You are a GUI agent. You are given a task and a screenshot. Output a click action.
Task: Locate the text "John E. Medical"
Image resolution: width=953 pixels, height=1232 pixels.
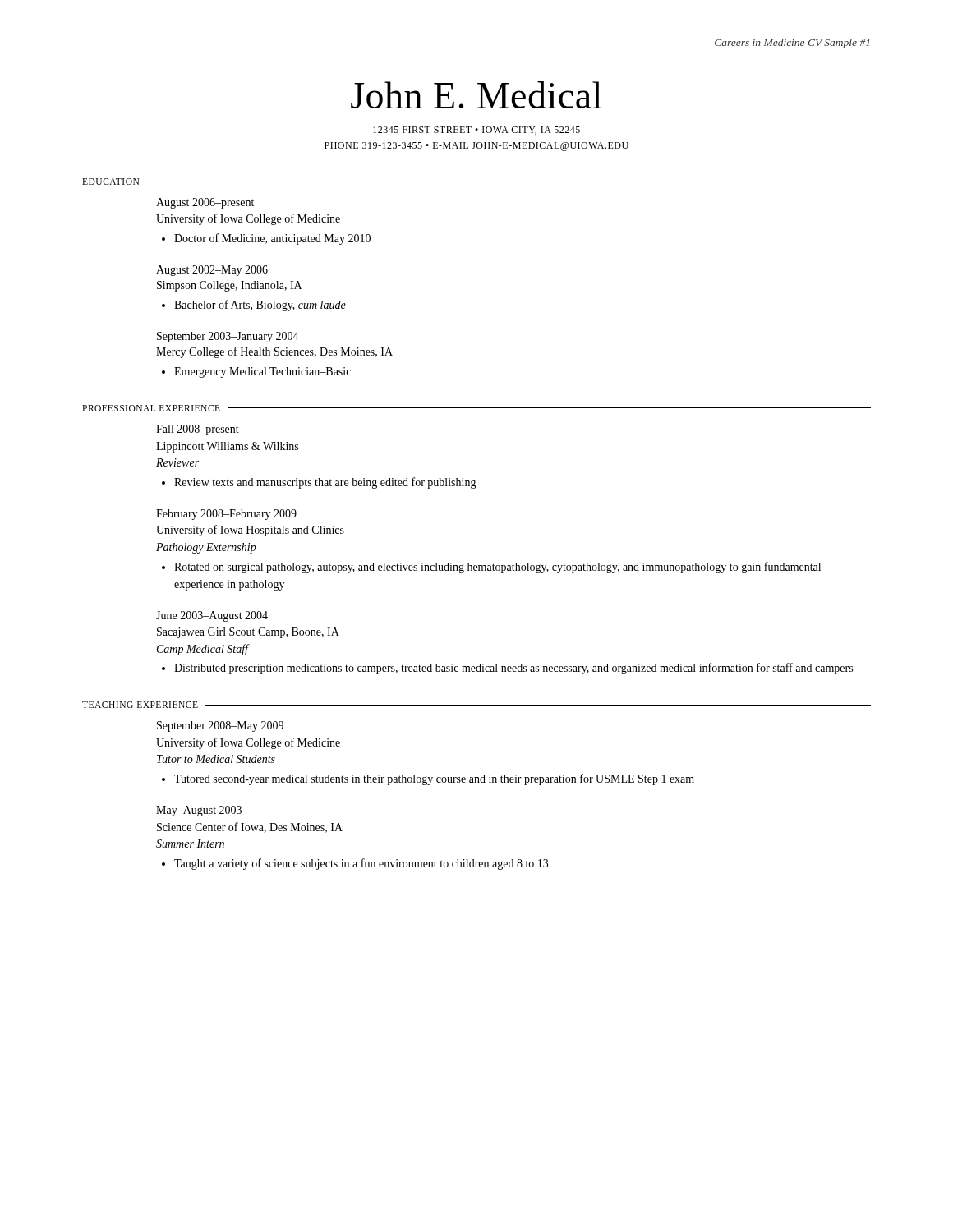point(476,96)
